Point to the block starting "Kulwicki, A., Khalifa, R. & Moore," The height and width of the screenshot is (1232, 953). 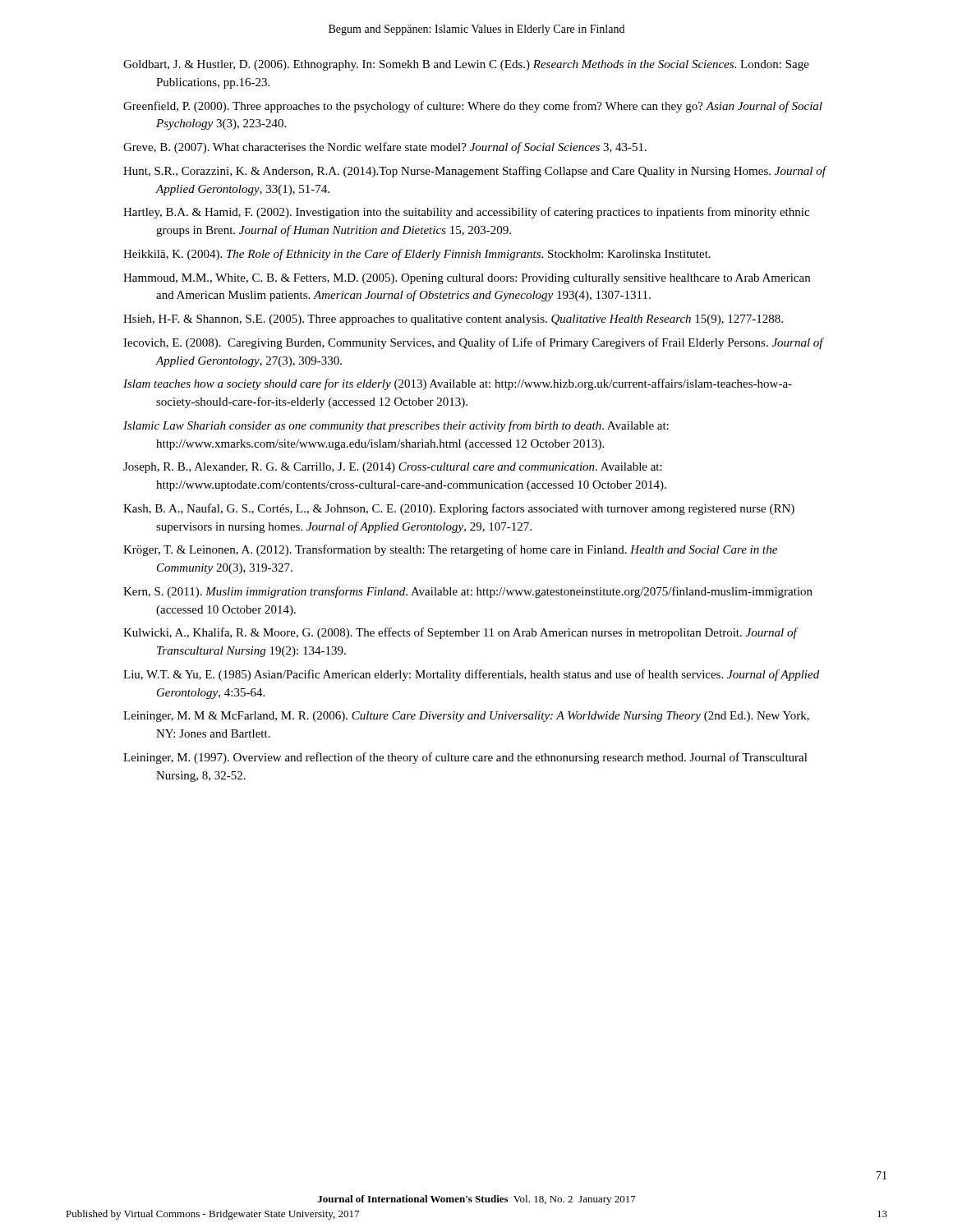coord(460,642)
